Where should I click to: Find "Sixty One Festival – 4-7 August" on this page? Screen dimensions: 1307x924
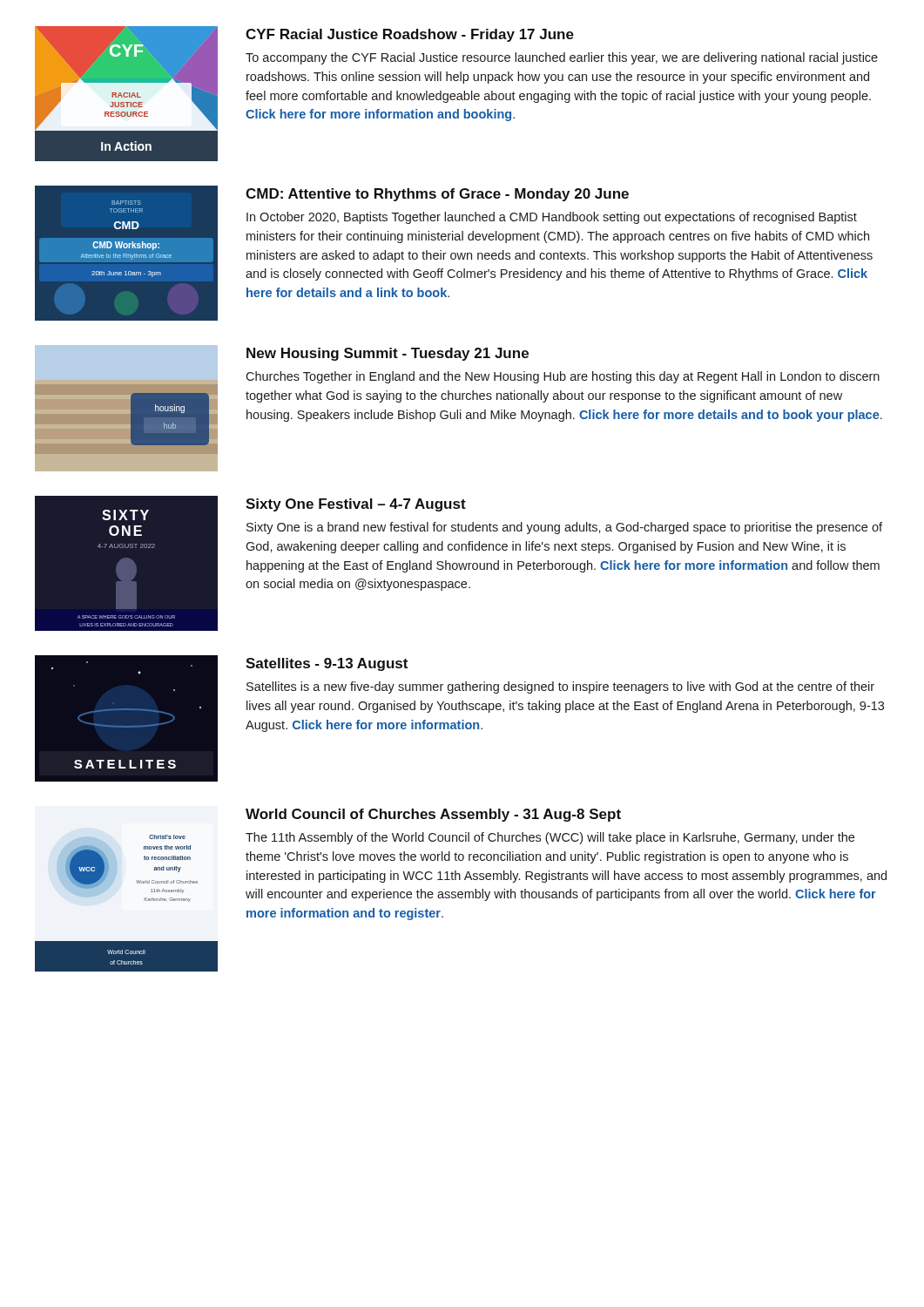[356, 504]
